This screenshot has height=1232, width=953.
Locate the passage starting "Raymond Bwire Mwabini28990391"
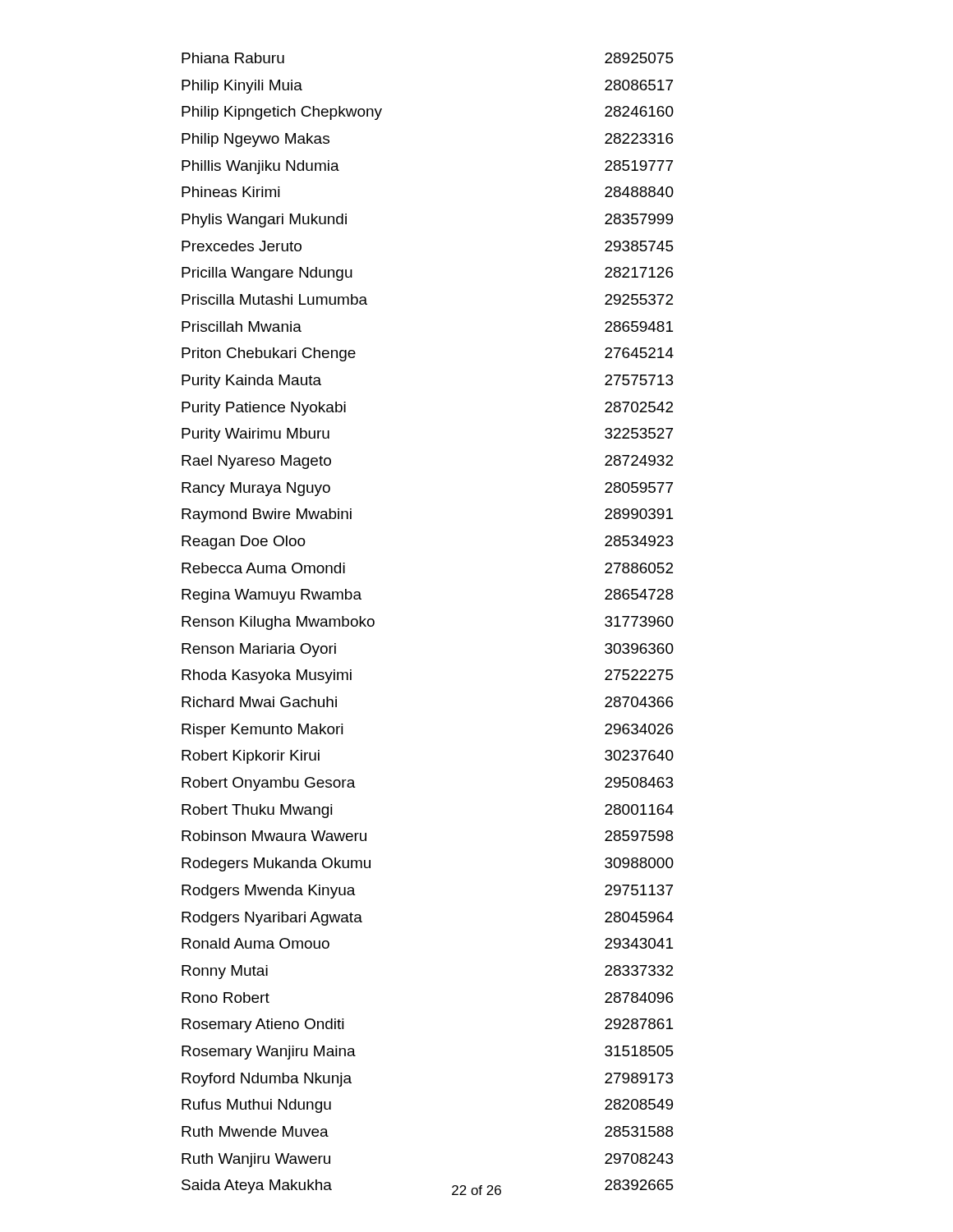(x=267, y=515)
